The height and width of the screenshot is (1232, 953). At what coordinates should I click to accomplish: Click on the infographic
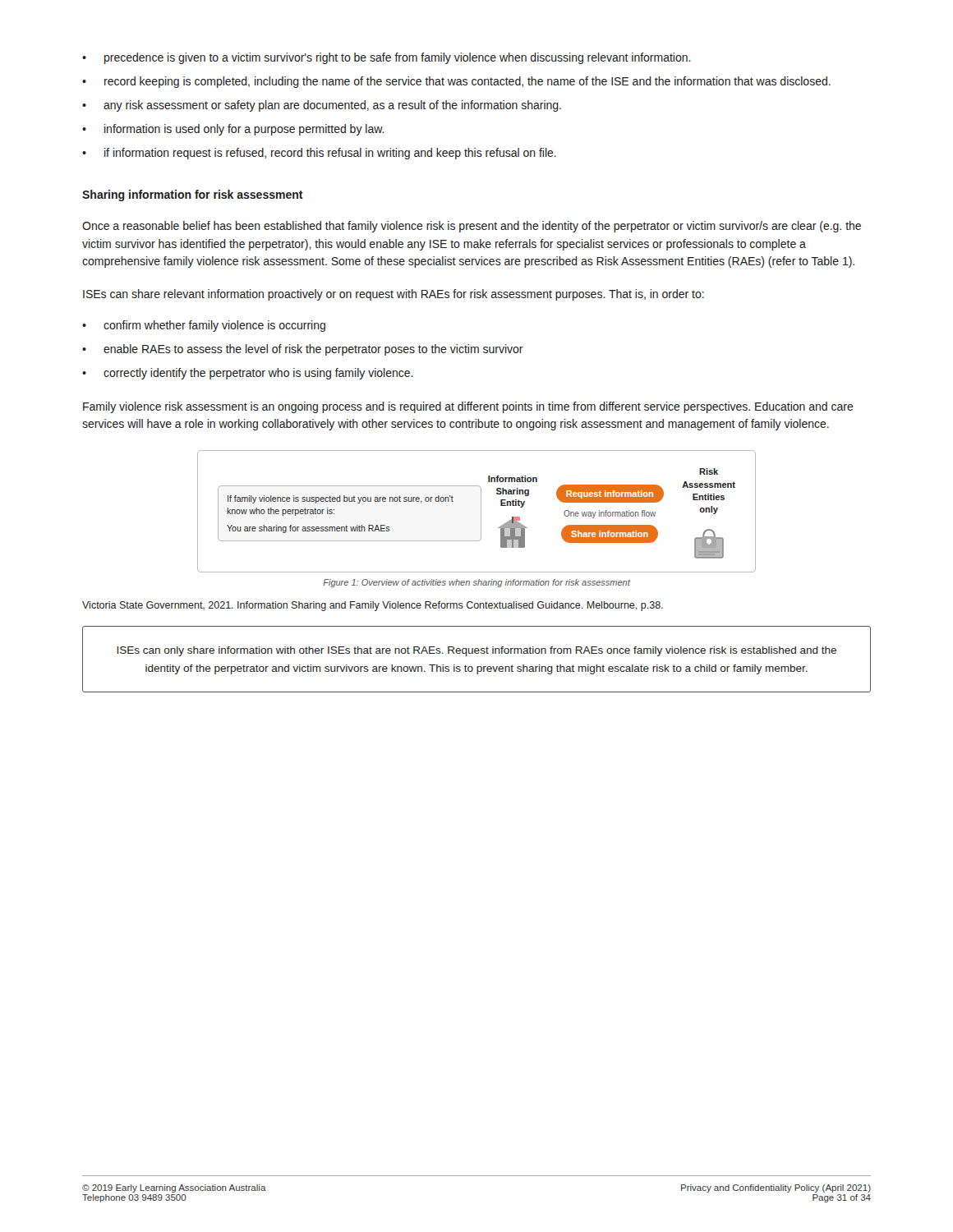coord(476,511)
